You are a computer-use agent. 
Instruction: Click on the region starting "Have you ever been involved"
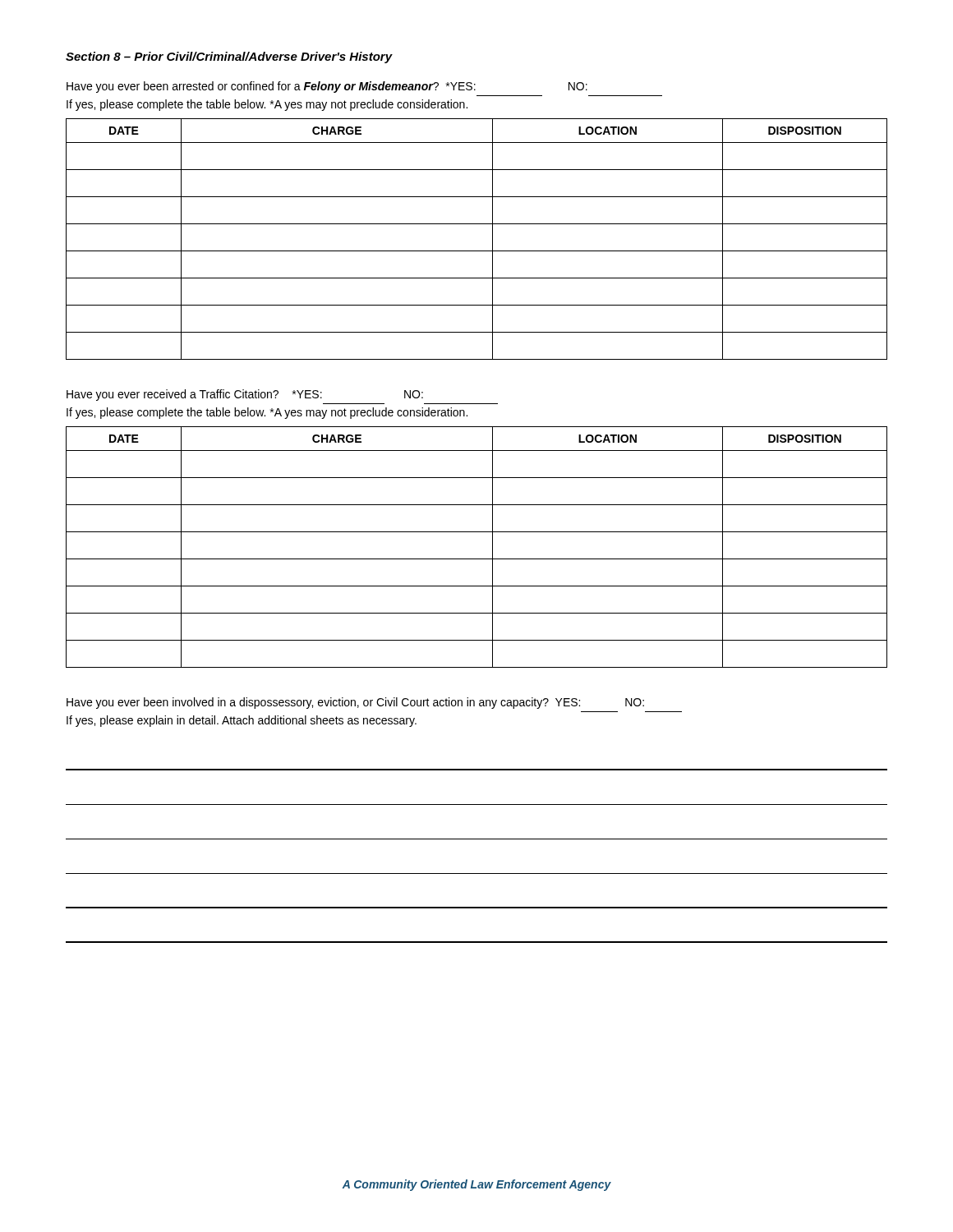coord(374,710)
